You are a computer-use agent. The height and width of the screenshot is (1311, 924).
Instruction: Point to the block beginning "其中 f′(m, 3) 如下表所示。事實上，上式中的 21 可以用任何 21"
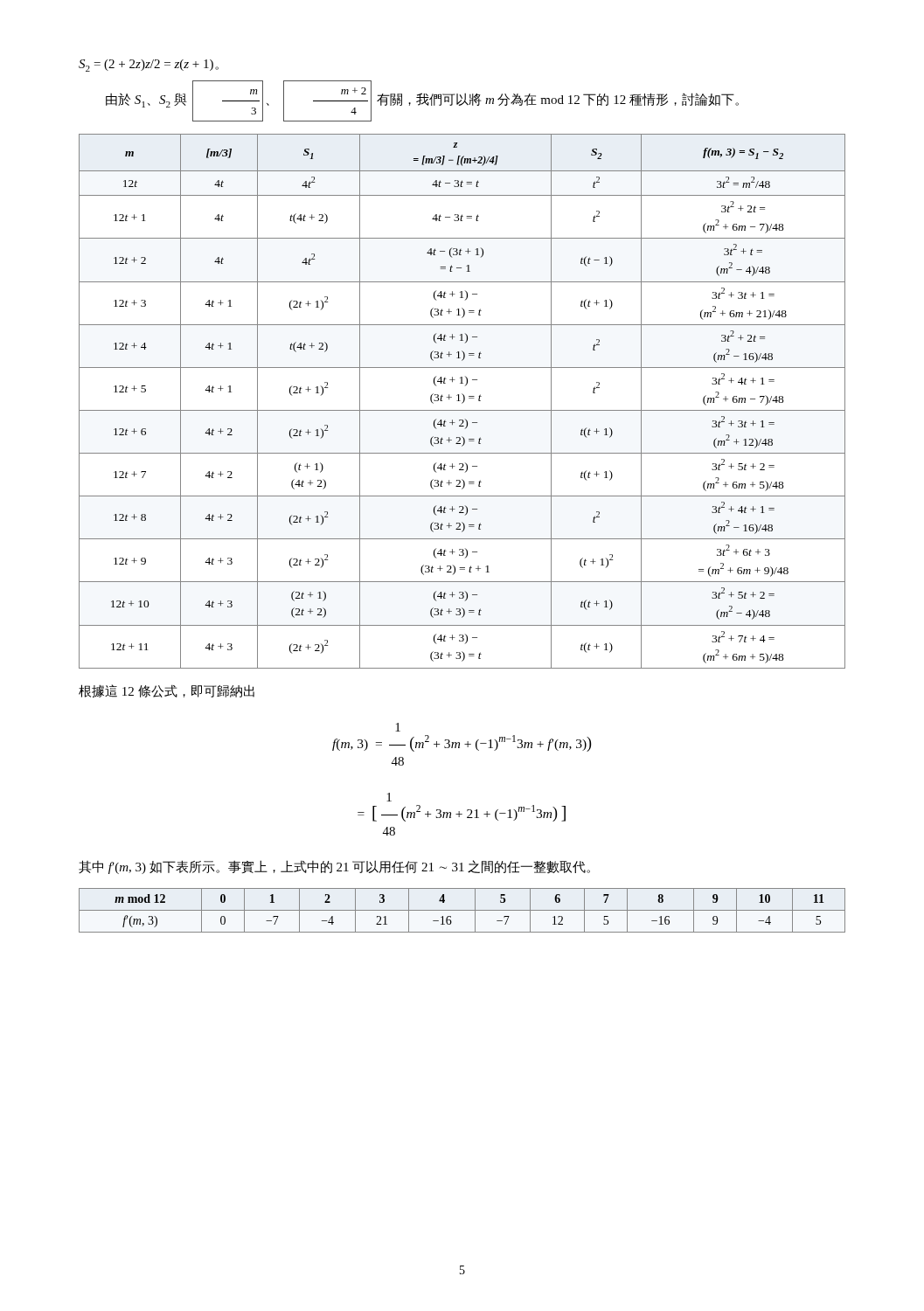(x=339, y=867)
